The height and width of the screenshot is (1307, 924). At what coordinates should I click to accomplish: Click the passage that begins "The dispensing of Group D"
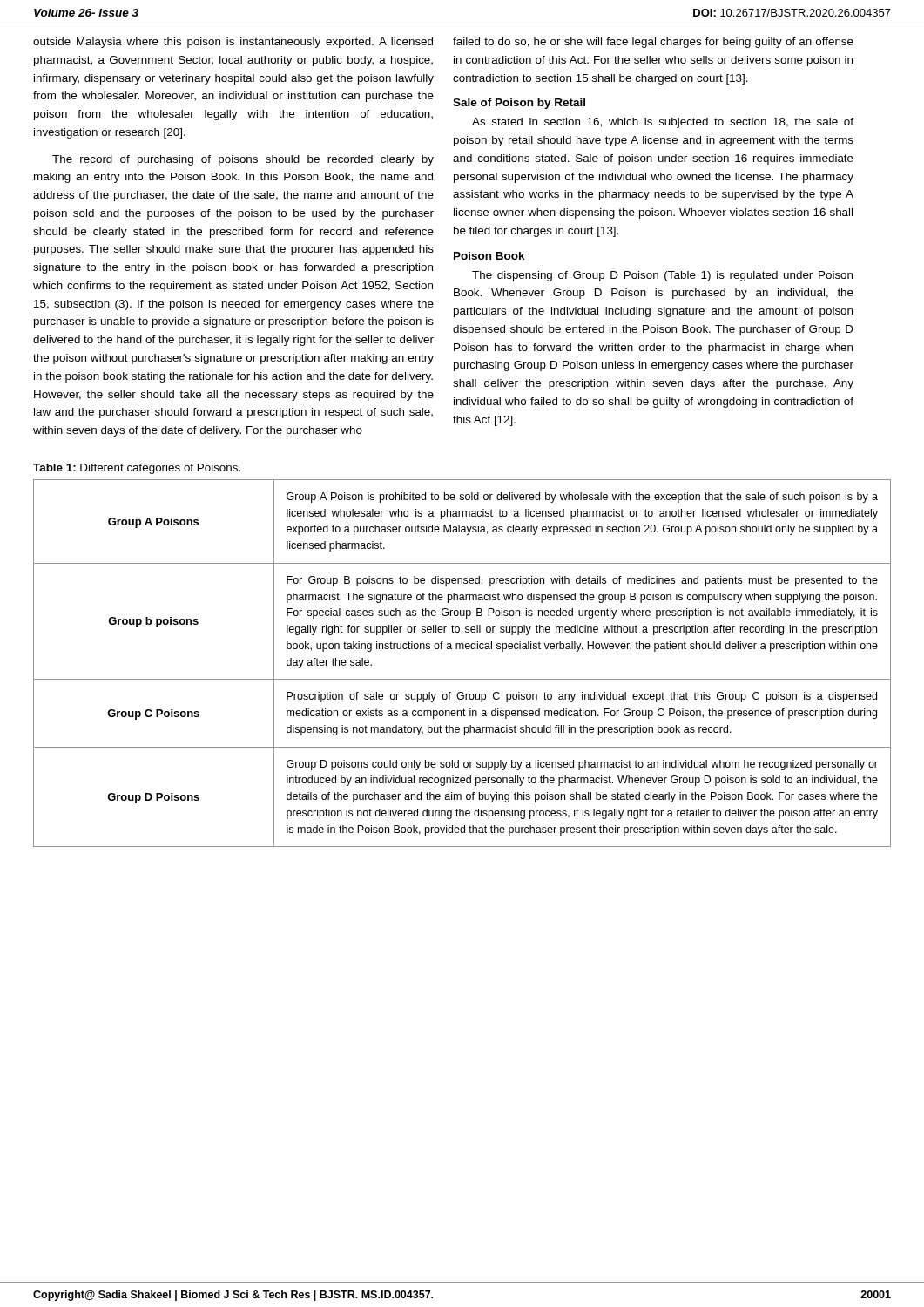tap(653, 348)
